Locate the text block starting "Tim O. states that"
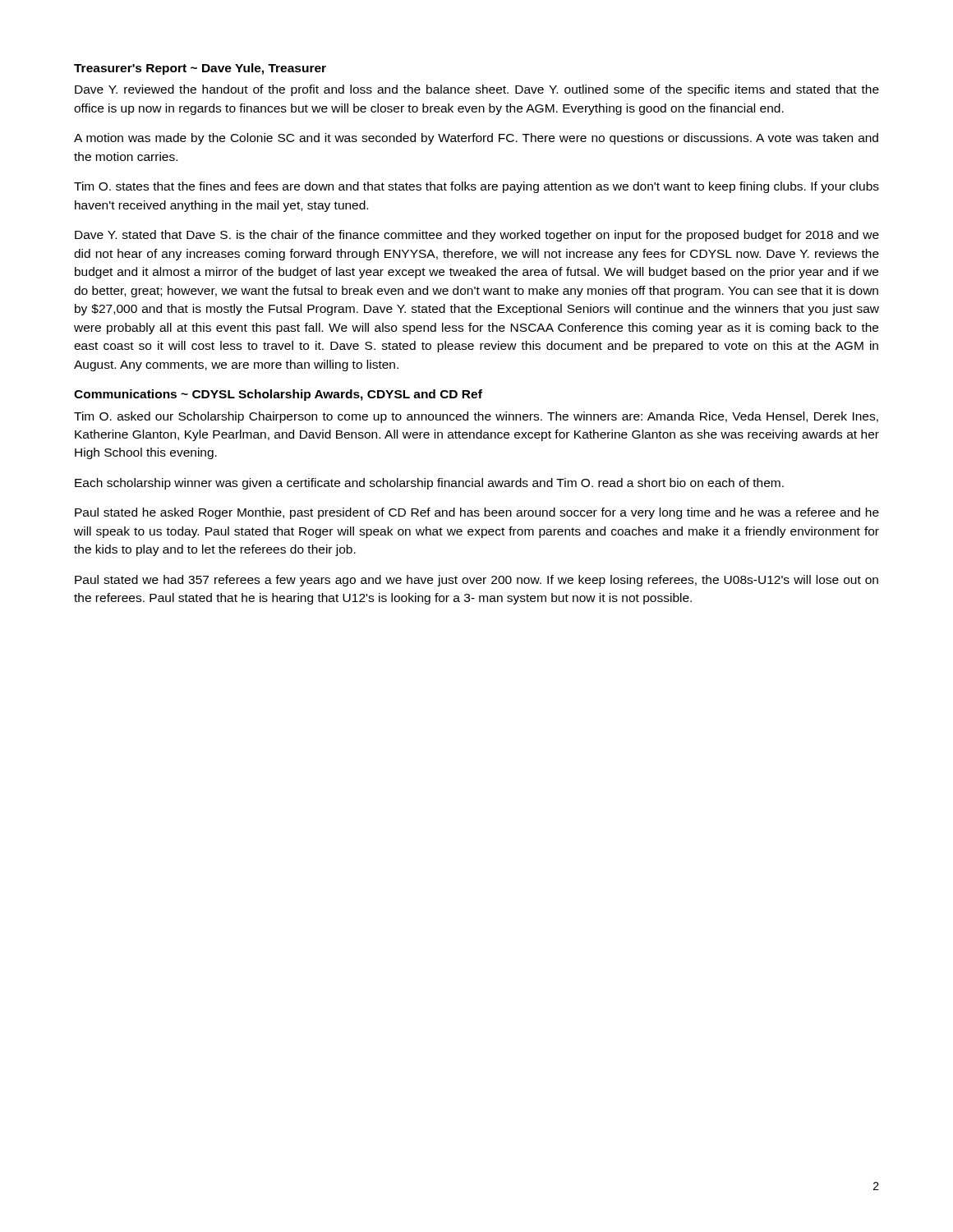Viewport: 953px width, 1232px height. point(476,196)
